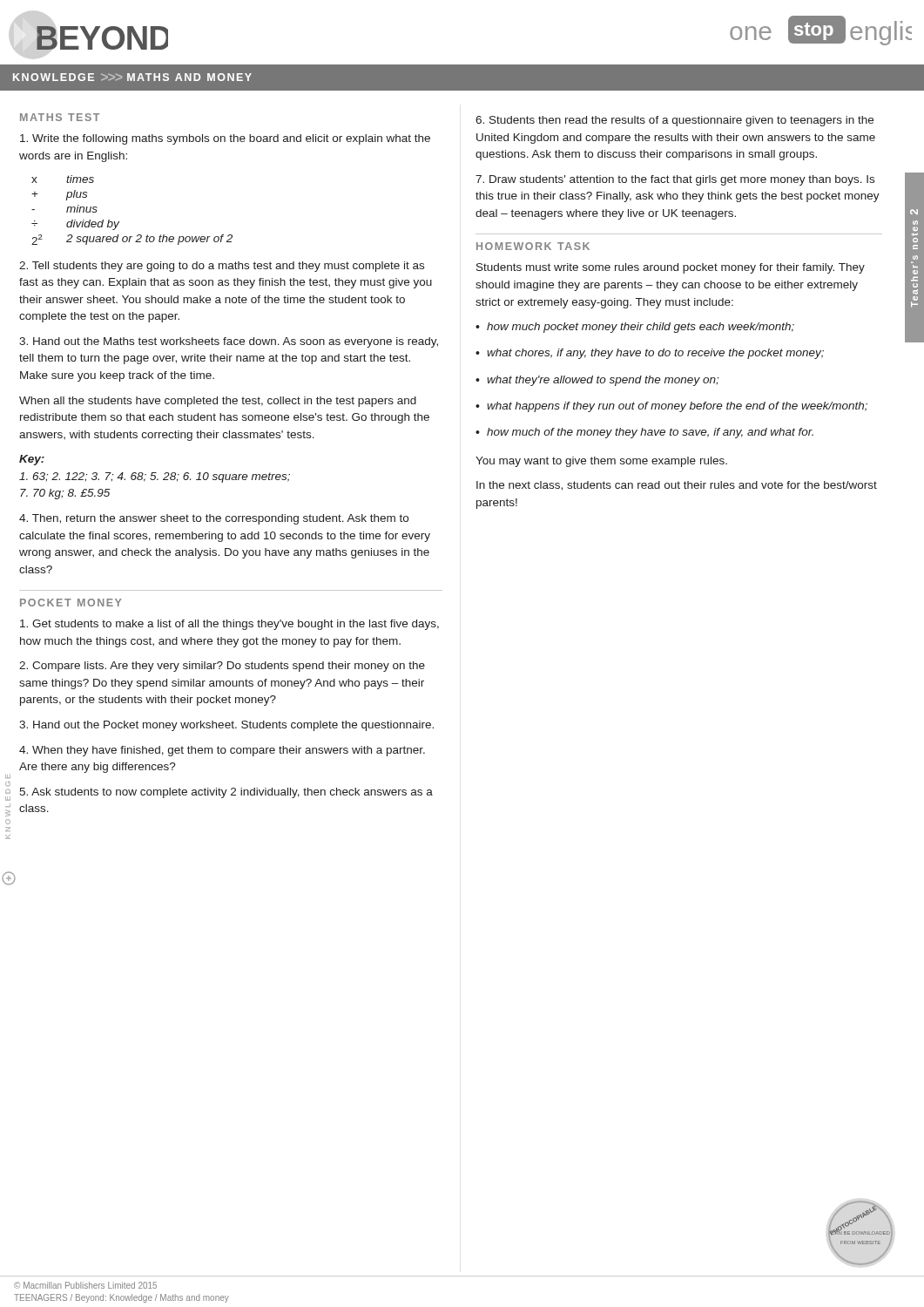Image resolution: width=924 pixels, height=1307 pixels.
Task: Find the list item containing "• what chores, if"
Action: tap(650, 353)
